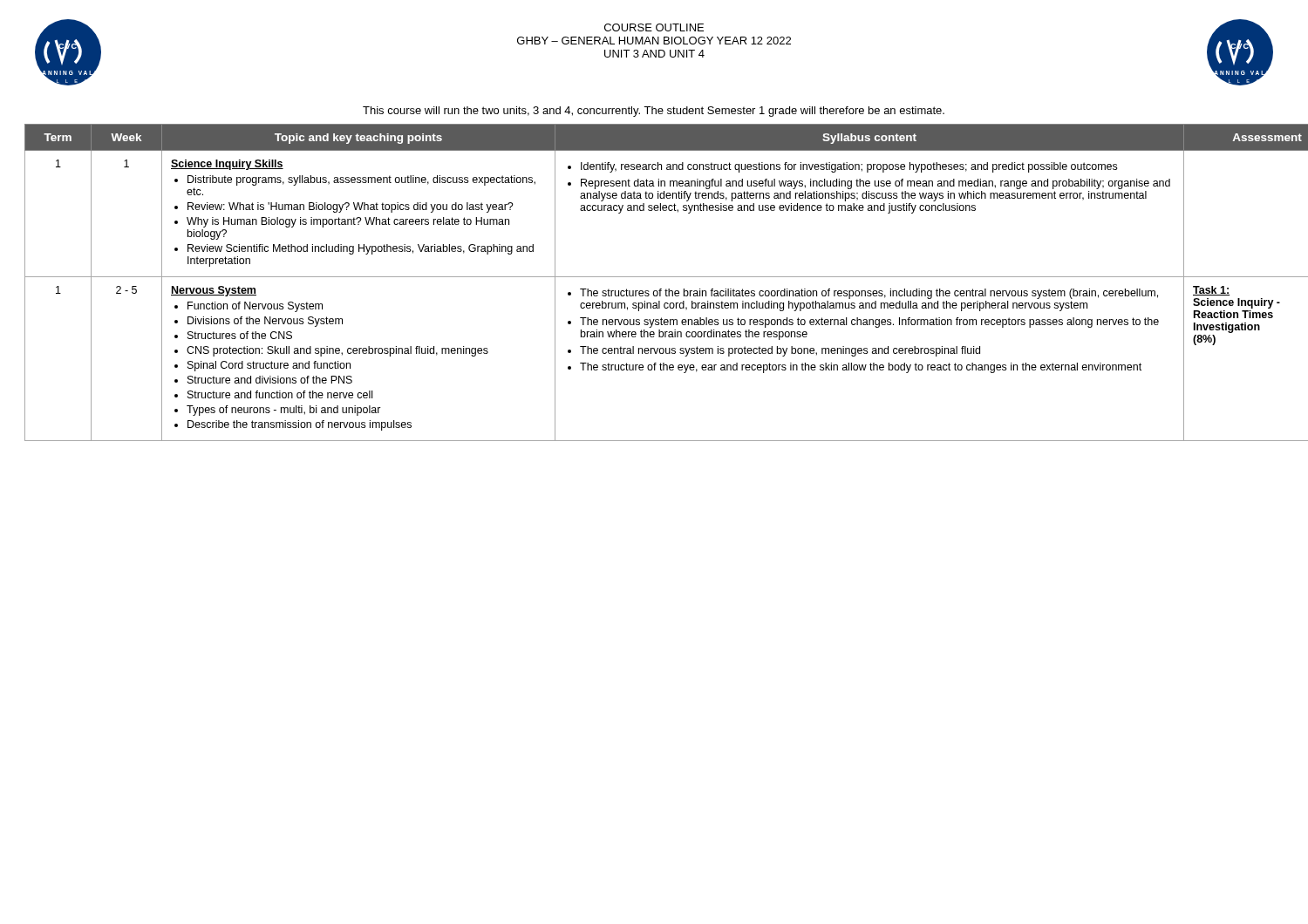Navigate to the element starting "COURSE OUTLINE GHBY – GENERAL HUMAN BIOLOGY"

(x=654, y=41)
